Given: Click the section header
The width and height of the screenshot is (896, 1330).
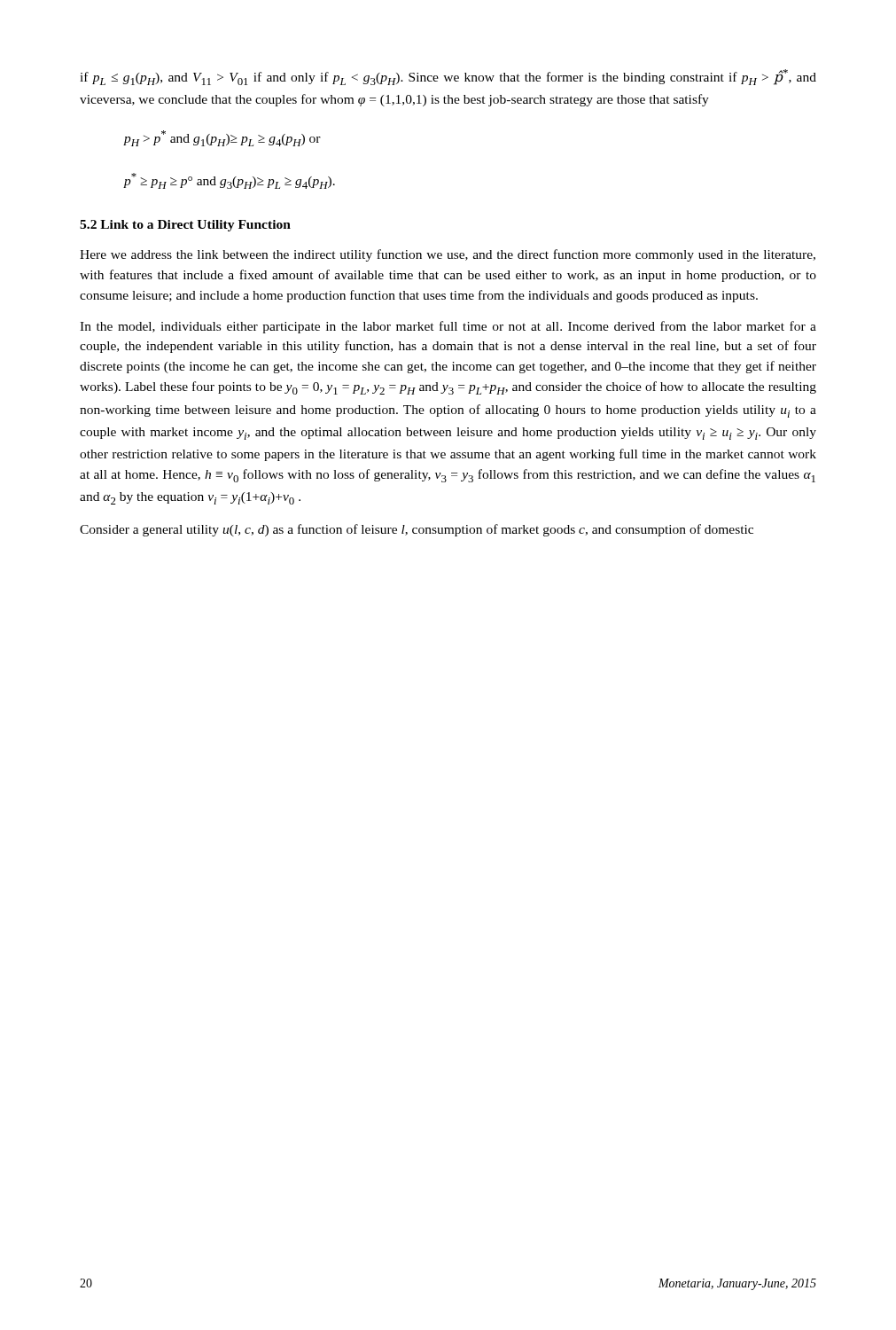Looking at the screenshot, I should (x=185, y=224).
